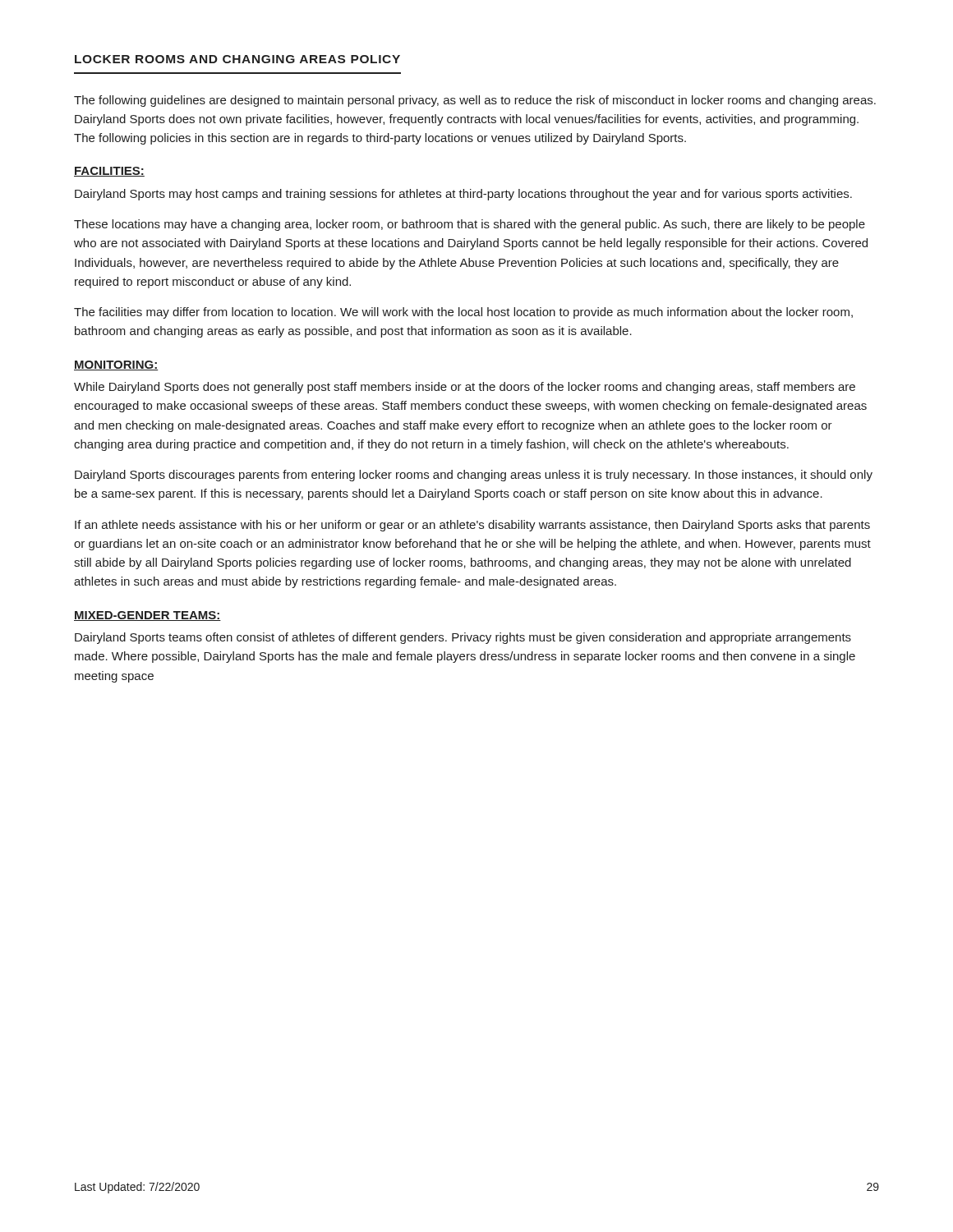
Task: Find the block on this page that starts "The facilities may differ from location"
Action: pyautogui.click(x=464, y=321)
